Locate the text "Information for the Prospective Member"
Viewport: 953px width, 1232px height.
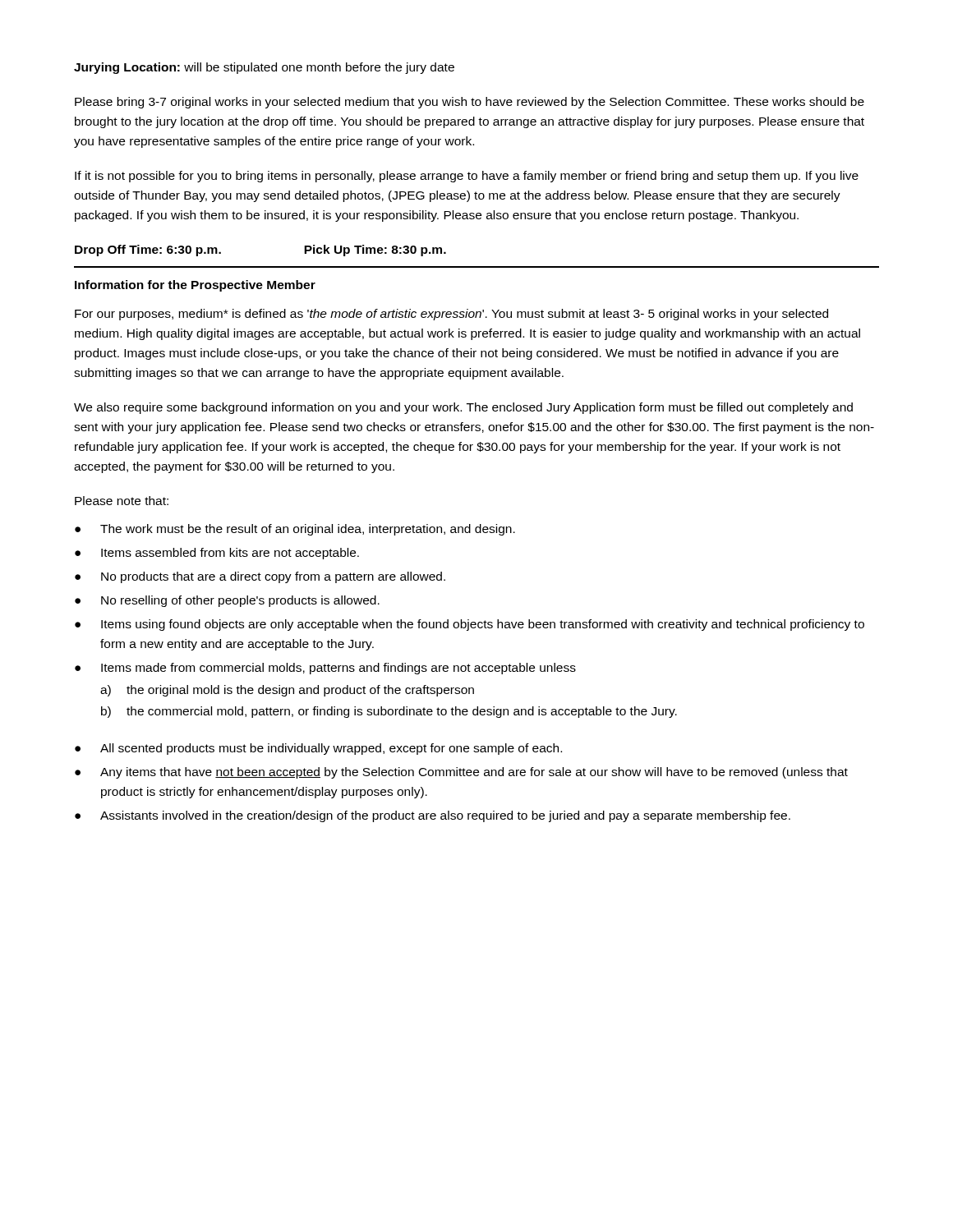coord(195,285)
